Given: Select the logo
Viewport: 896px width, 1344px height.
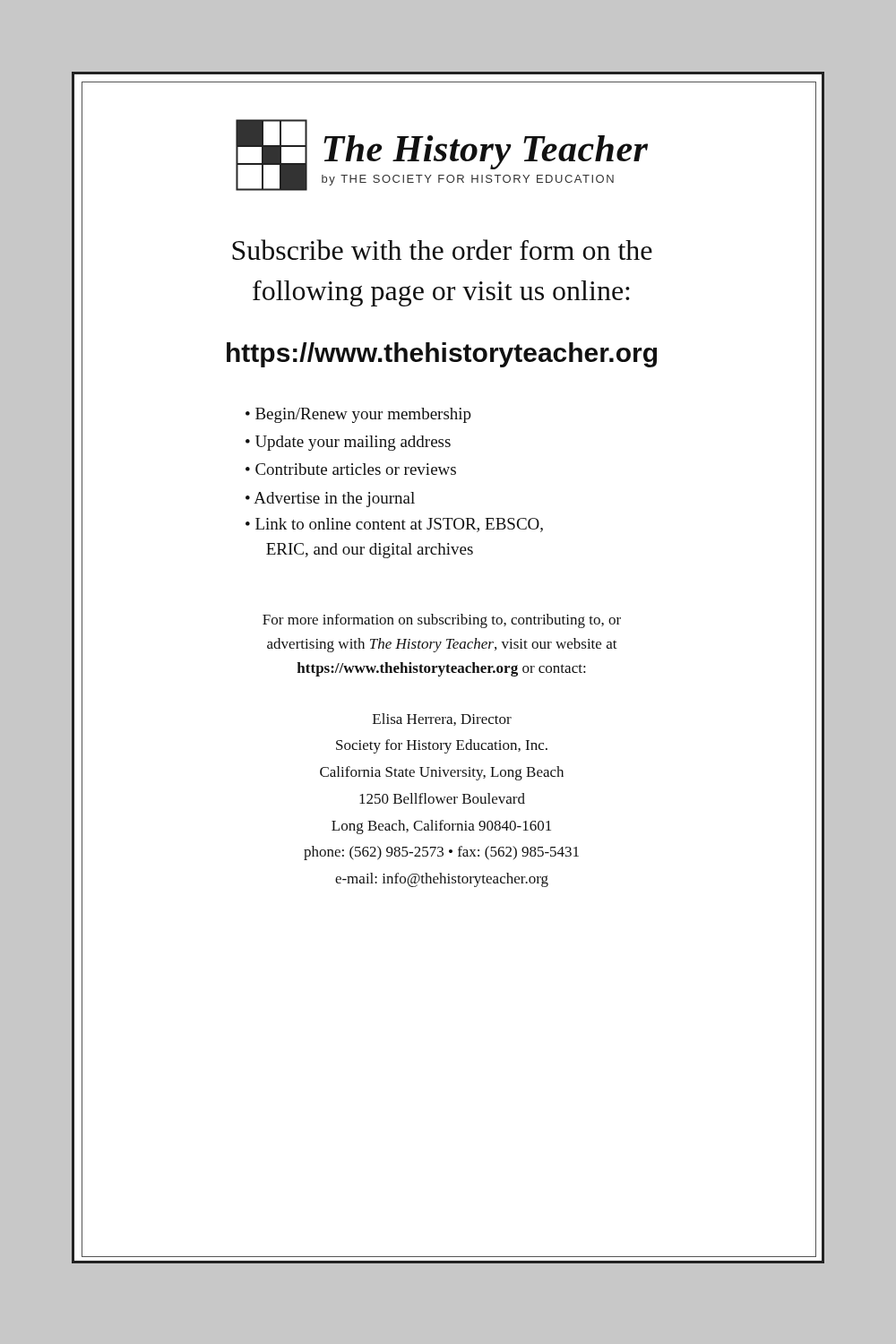Looking at the screenshot, I should click(x=442, y=157).
